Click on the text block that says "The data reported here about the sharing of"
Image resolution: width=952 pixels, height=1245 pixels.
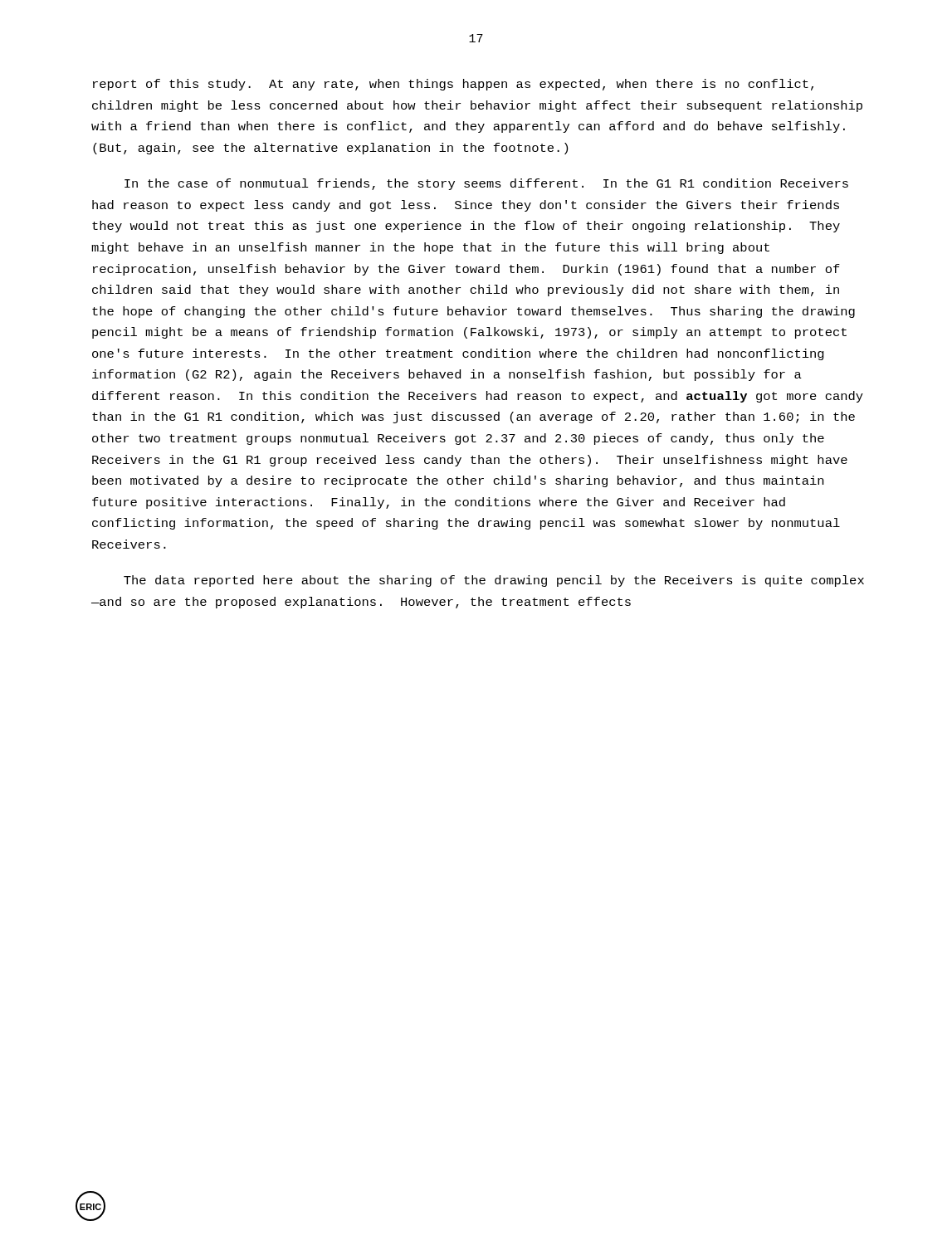coord(478,592)
